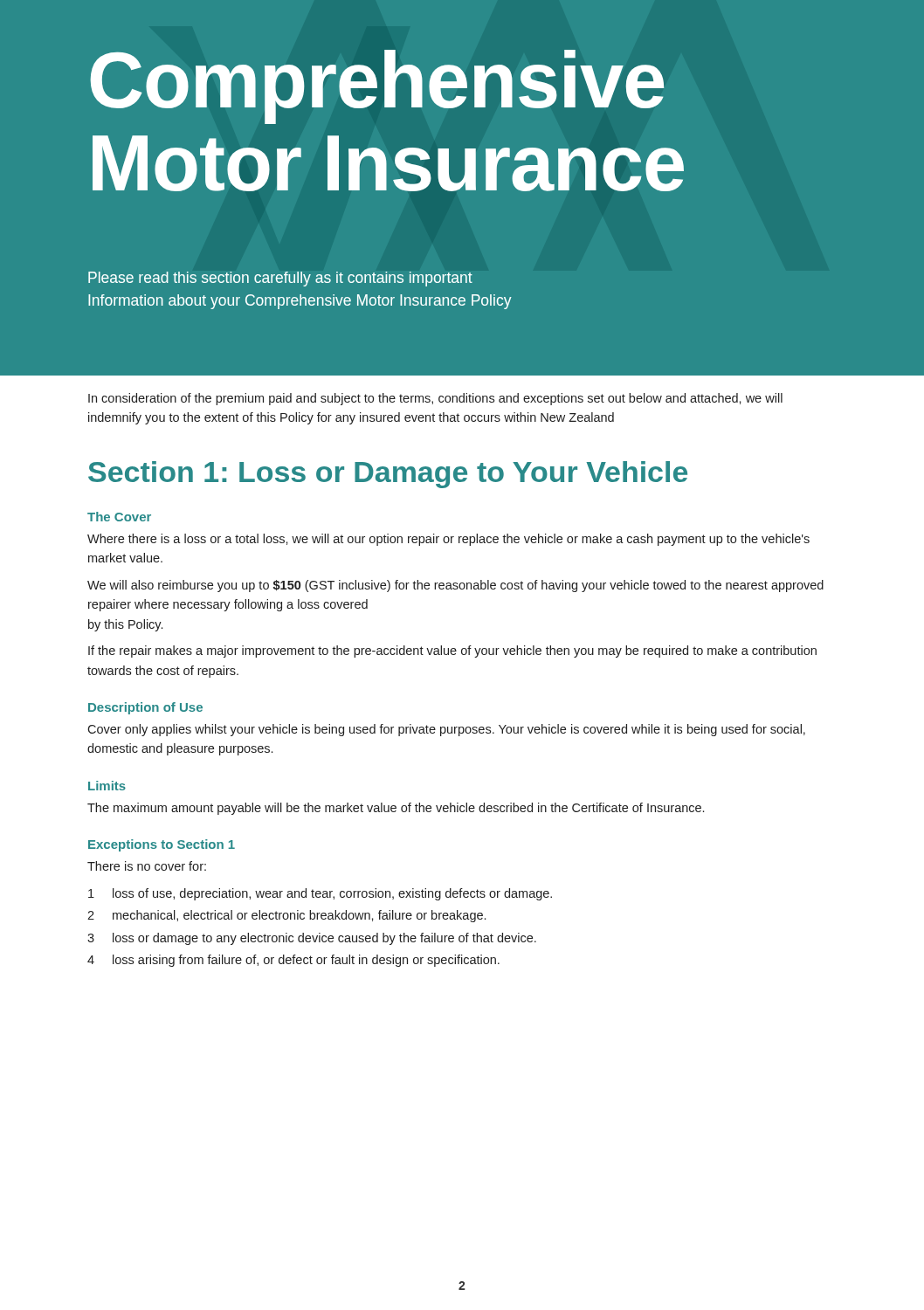The image size is (924, 1310).
Task: Click where it says "The Cover"
Action: tap(119, 516)
